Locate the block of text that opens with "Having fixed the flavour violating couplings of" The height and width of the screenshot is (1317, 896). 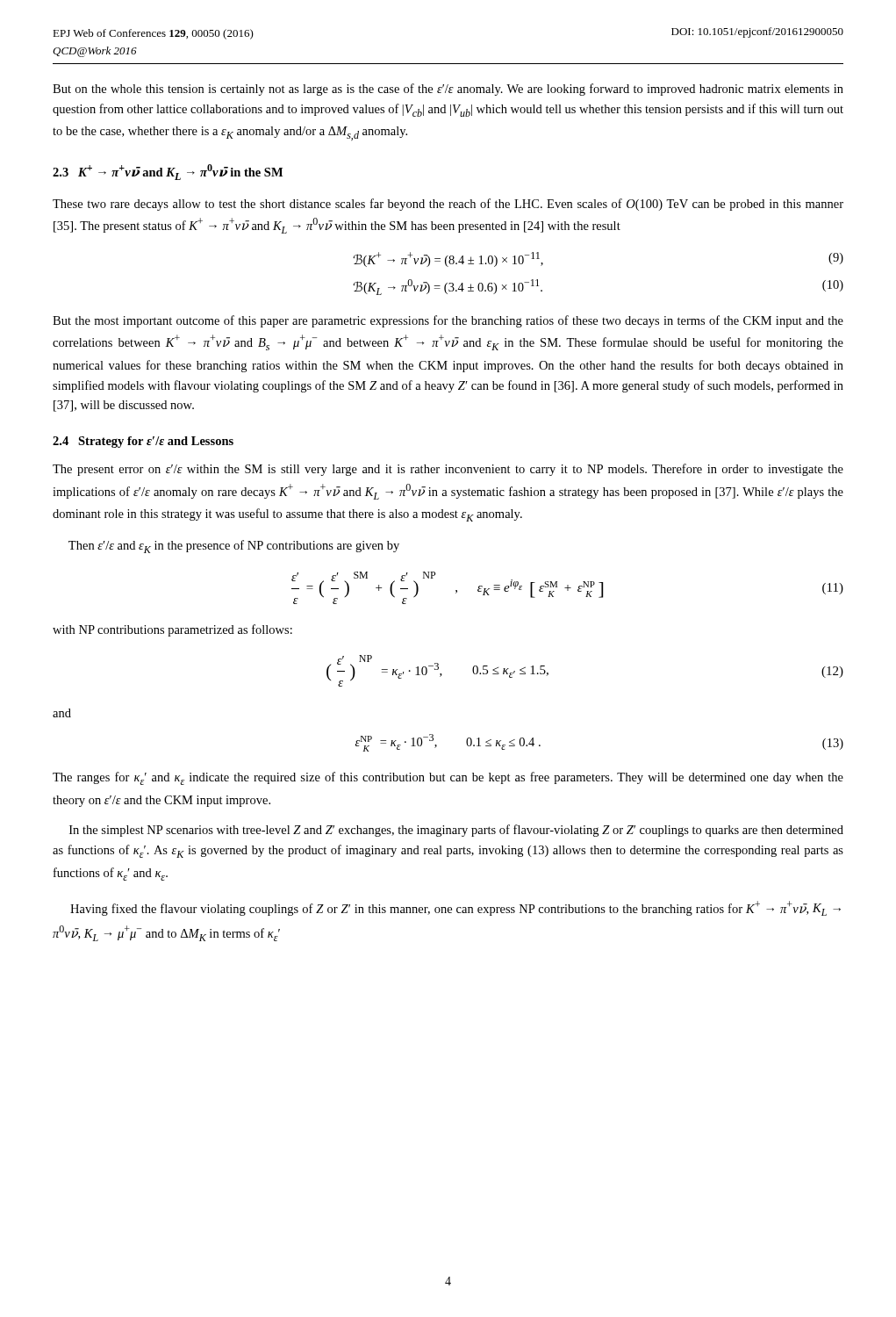coord(448,921)
